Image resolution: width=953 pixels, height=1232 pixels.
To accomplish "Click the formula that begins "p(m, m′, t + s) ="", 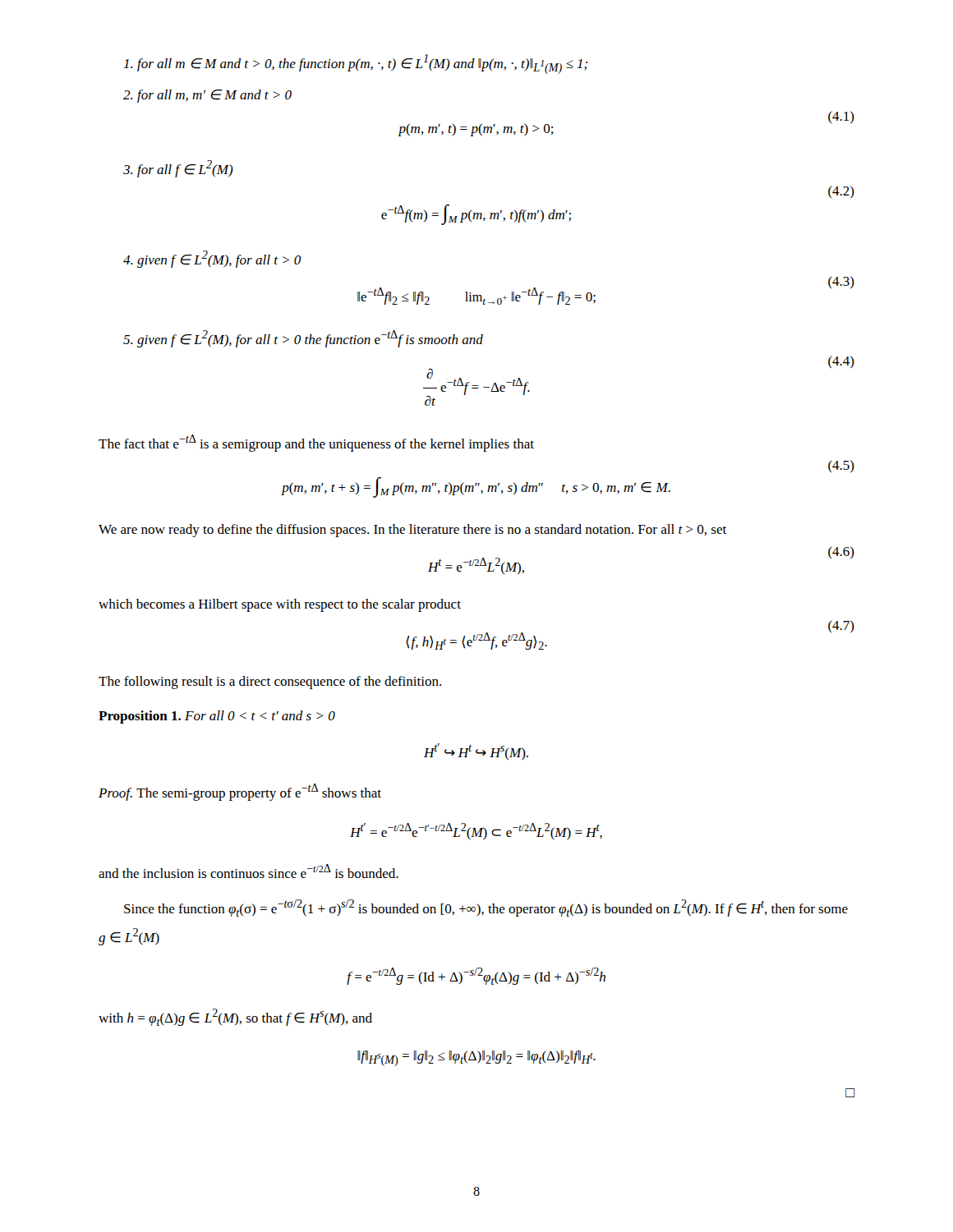I will (568, 482).
